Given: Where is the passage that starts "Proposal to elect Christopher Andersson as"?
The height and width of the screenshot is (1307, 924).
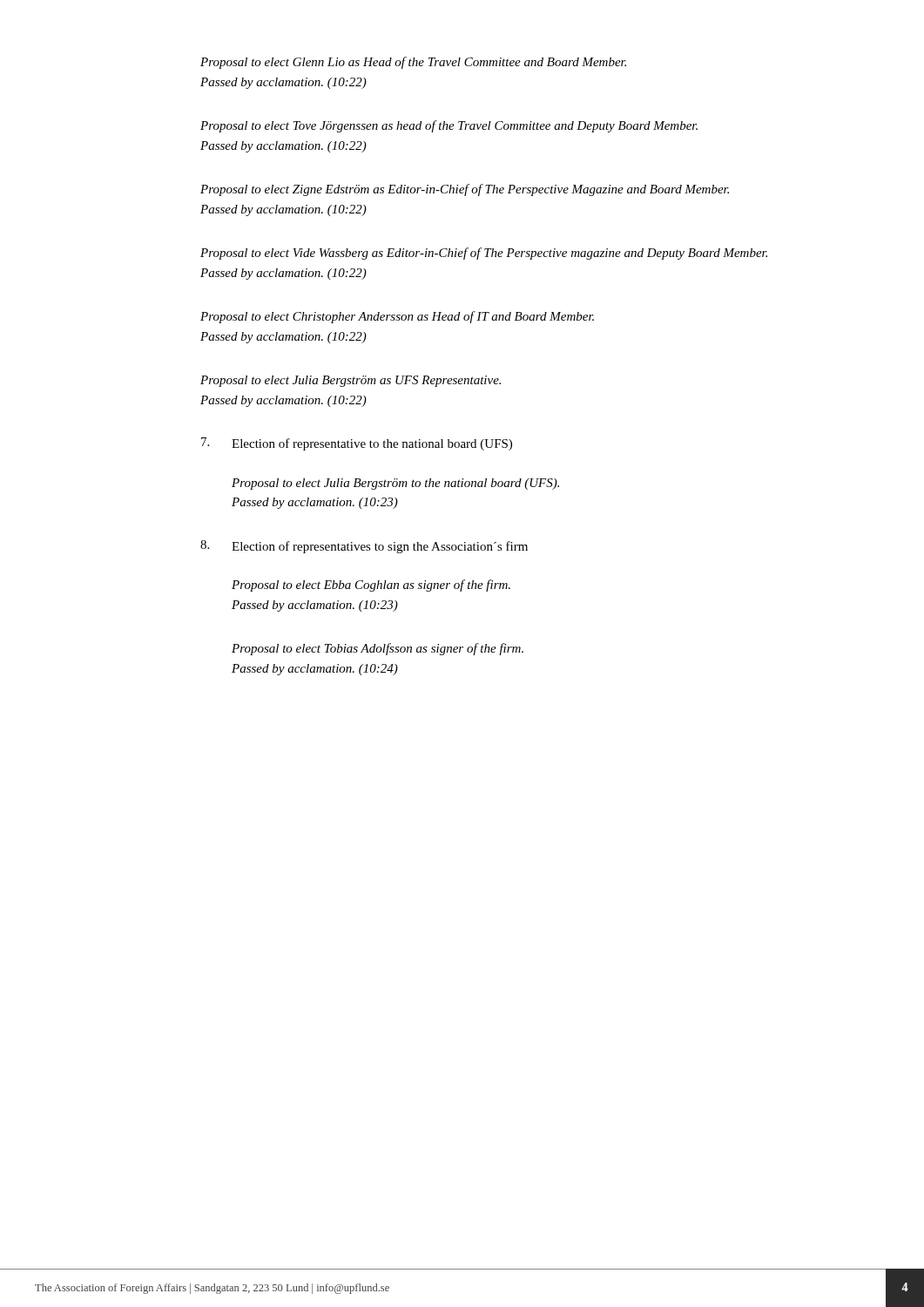Looking at the screenshot, I should [x=519, y=326].
